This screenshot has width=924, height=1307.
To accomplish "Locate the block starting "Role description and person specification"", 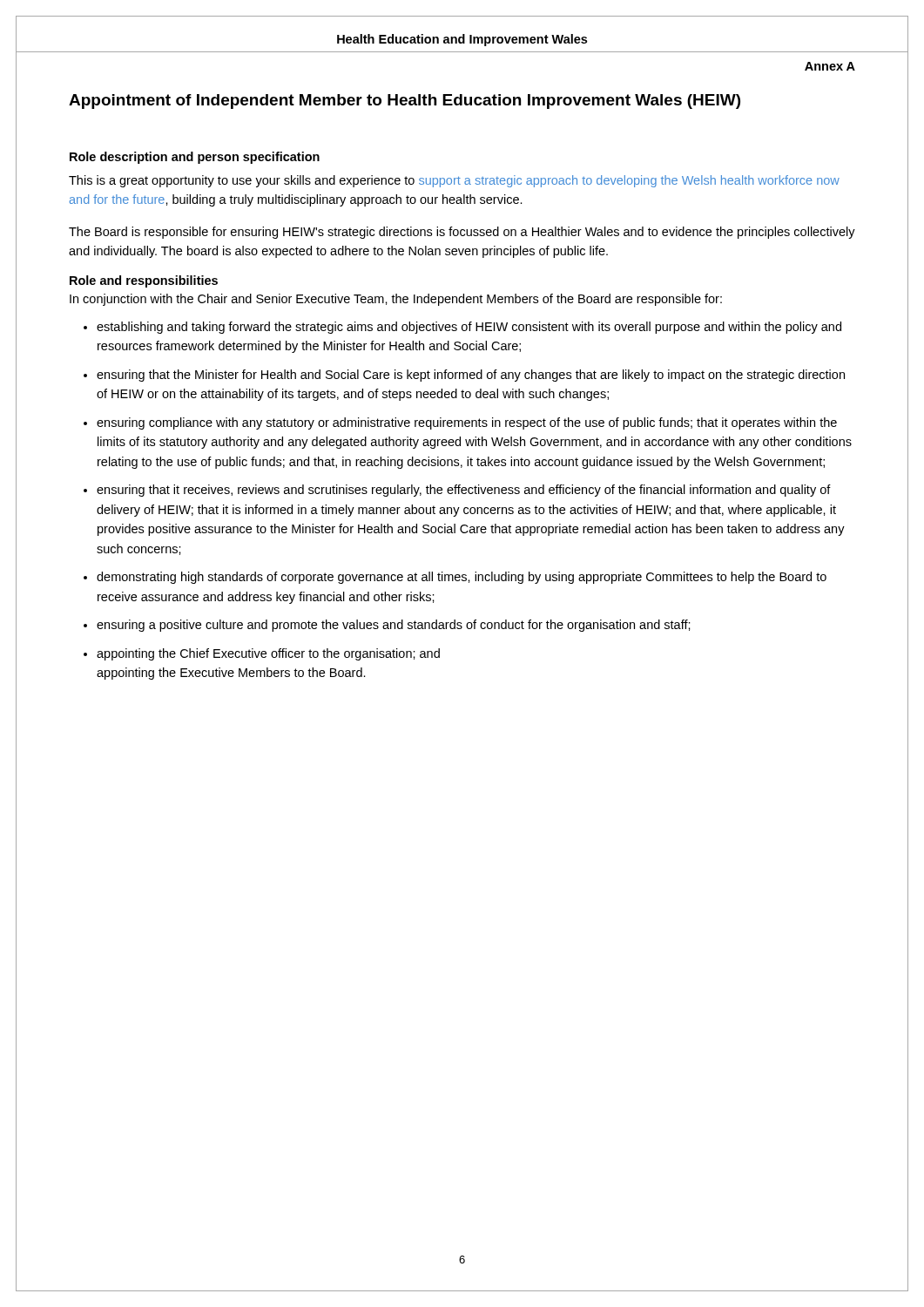I will click(194, 157).
